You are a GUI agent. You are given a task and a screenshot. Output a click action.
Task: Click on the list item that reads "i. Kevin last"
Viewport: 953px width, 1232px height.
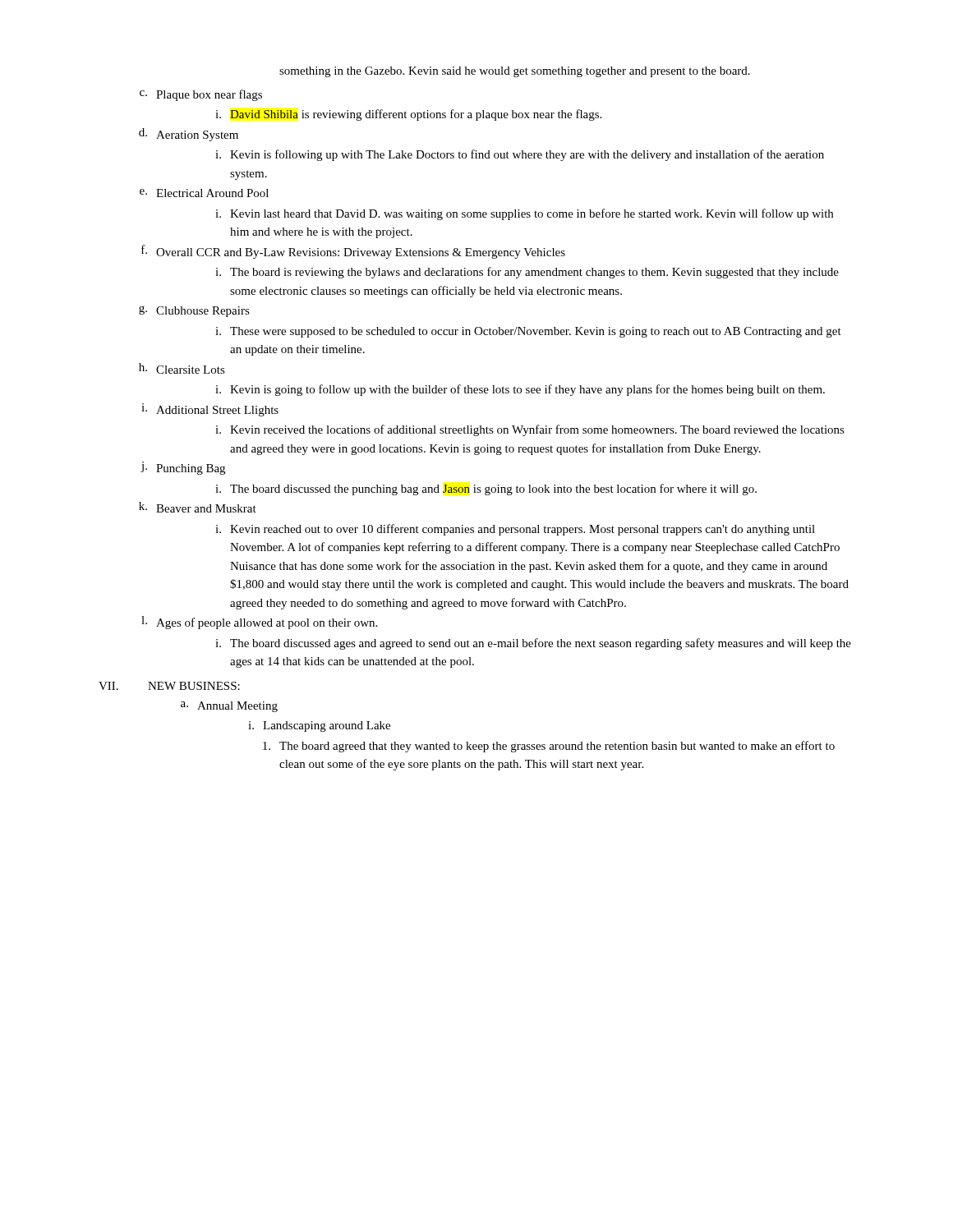coord(518,223)
